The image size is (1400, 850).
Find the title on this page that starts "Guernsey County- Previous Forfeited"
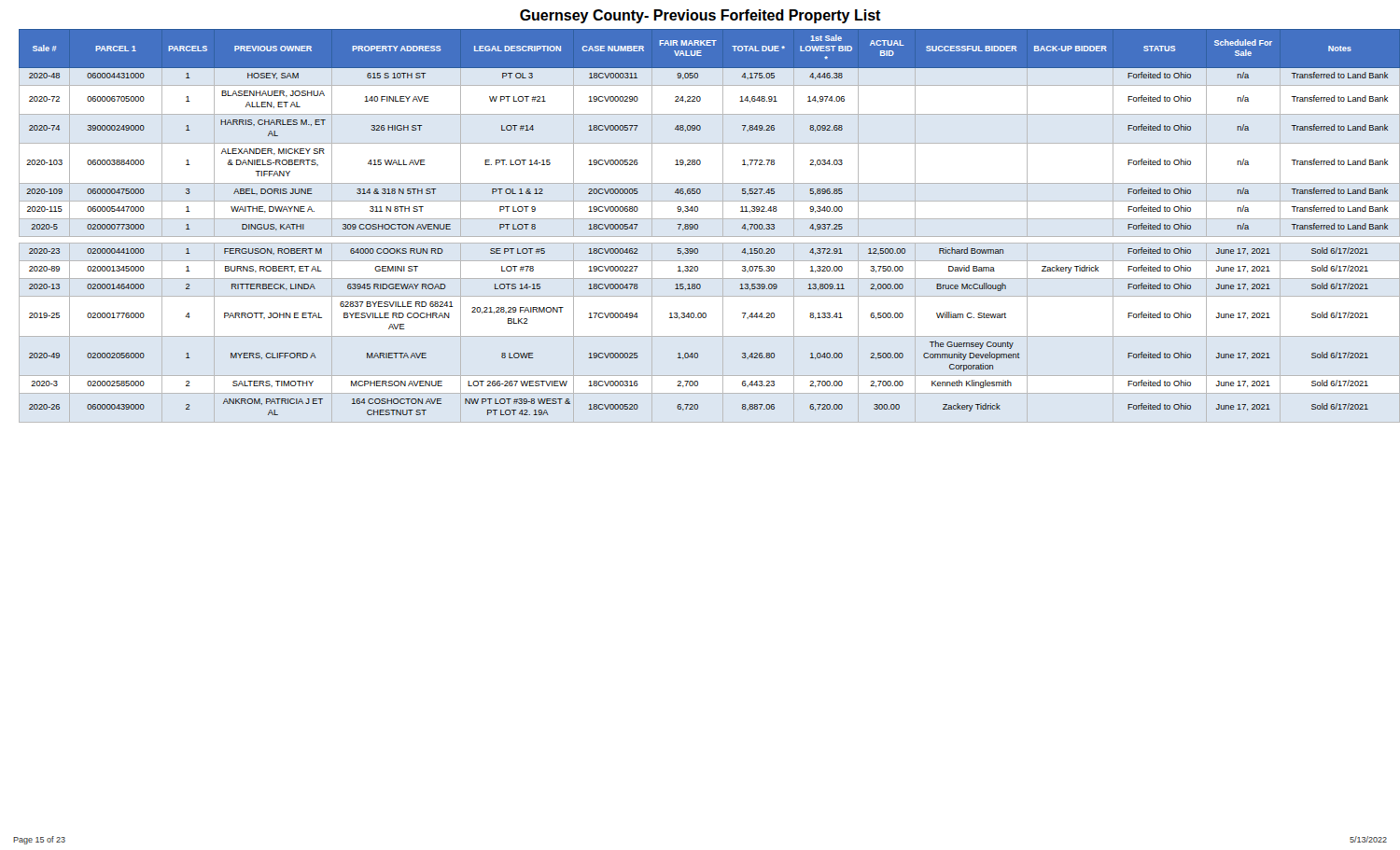click(x=700, y=16)
